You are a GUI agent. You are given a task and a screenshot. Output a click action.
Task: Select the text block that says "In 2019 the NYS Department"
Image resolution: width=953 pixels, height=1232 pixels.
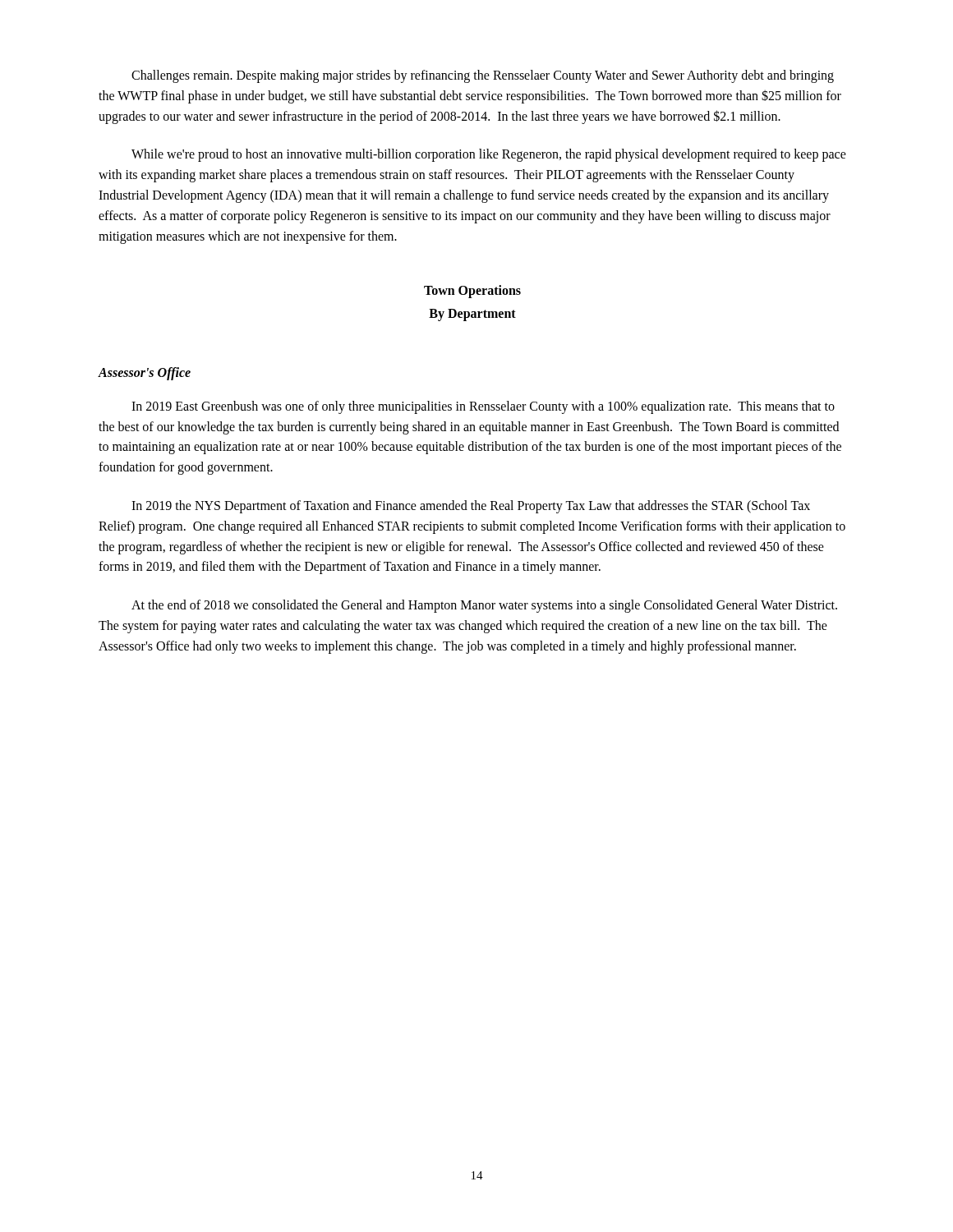(472, 537)
